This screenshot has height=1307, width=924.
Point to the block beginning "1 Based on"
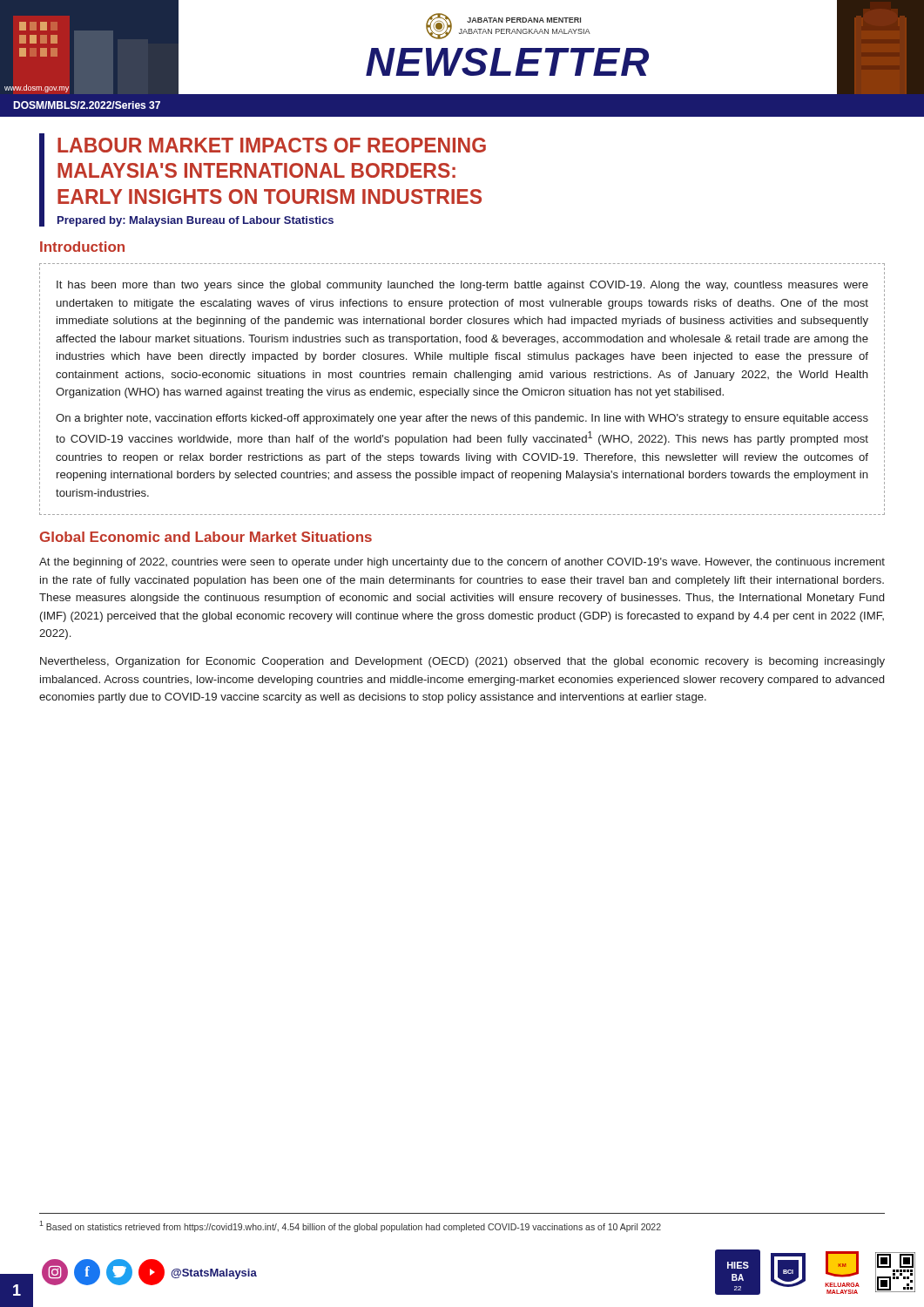click(350, 1226)
